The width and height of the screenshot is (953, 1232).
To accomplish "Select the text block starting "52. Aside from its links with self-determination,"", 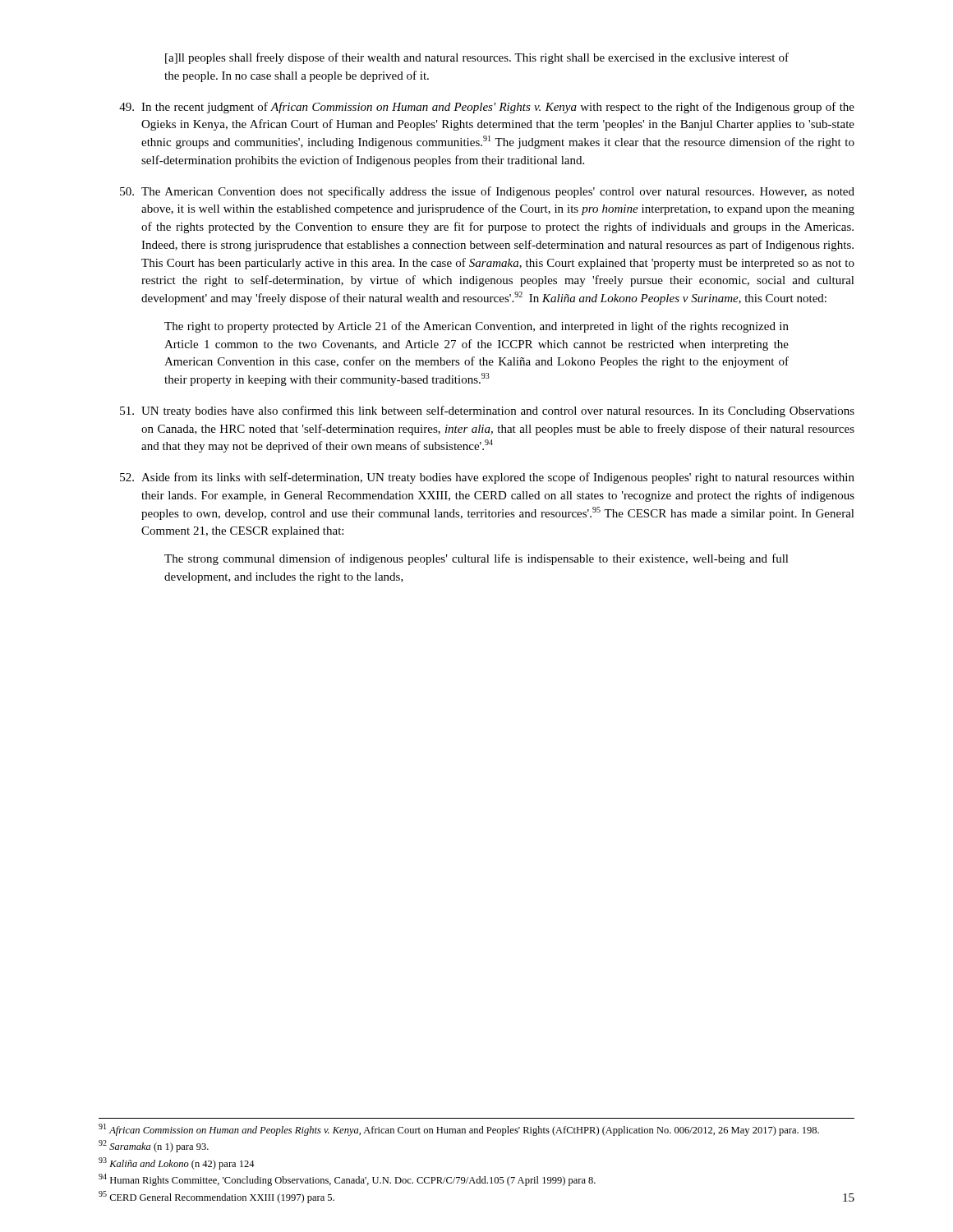I will coord(476,528).
